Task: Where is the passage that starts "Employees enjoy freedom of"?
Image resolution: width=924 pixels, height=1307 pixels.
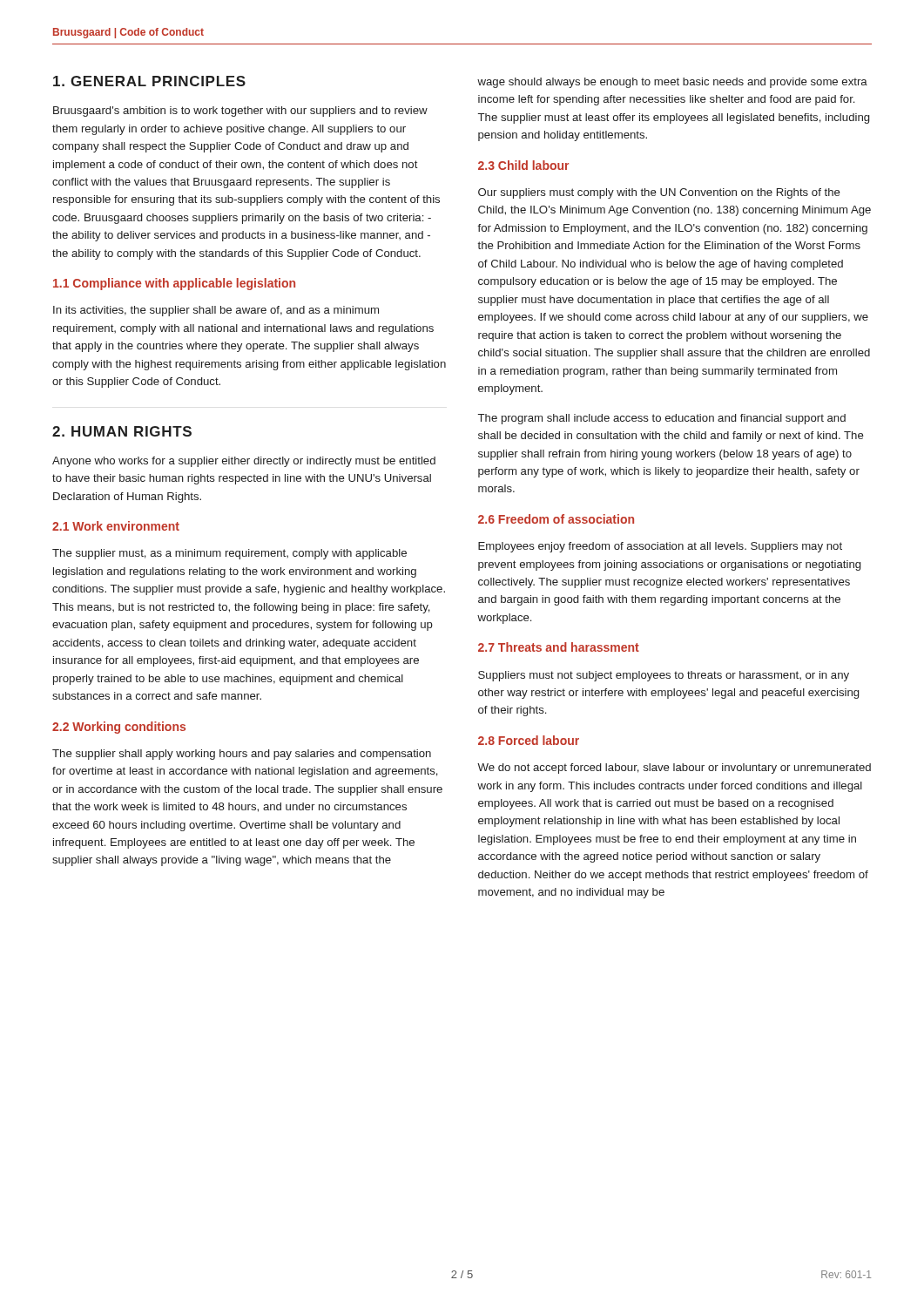Action: click(x=675, y=582)
